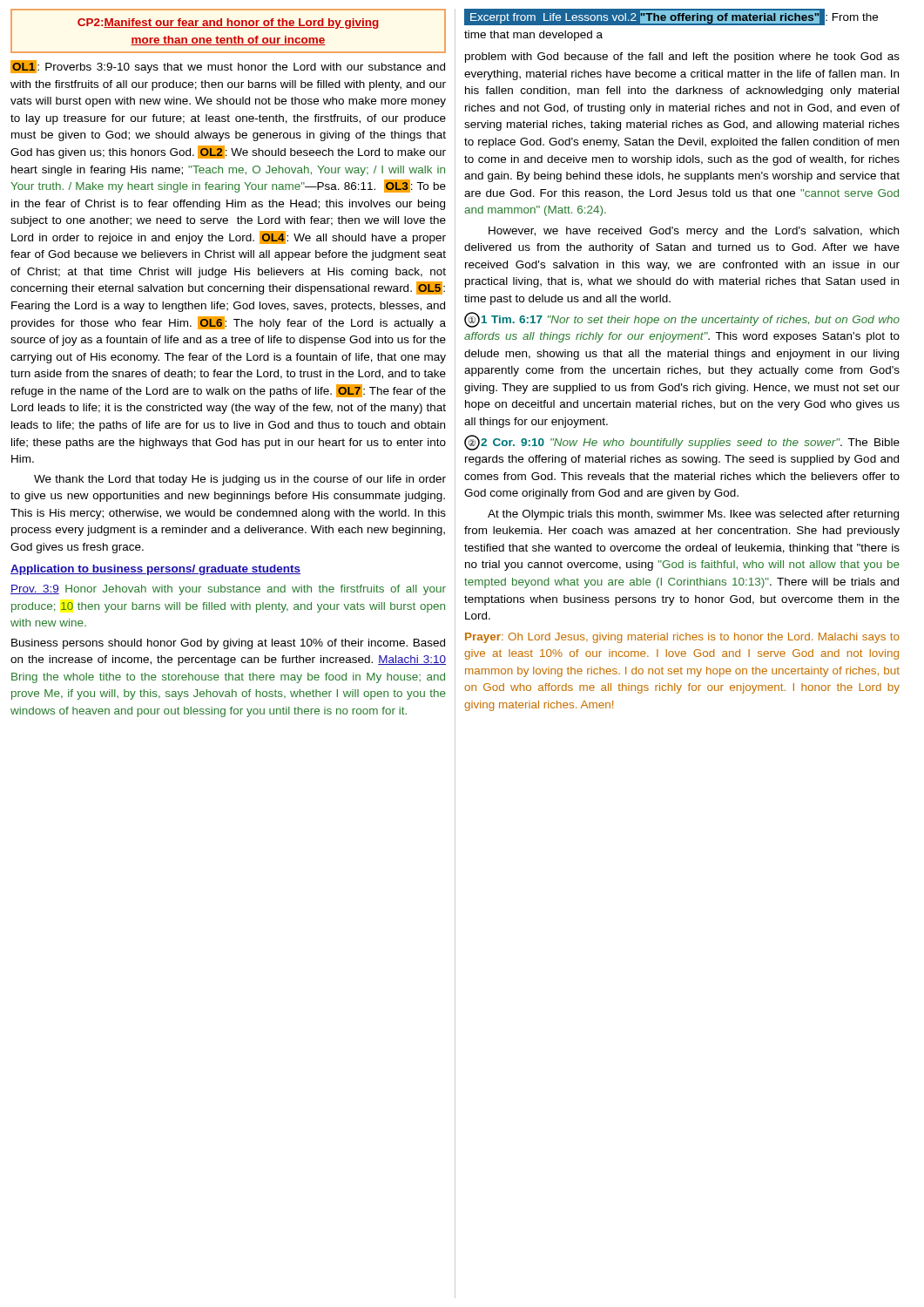Locate the block of text that opens with "problem with God because of the"
Viewport: 924px width, 1307px height.
(x=682, y=133)
